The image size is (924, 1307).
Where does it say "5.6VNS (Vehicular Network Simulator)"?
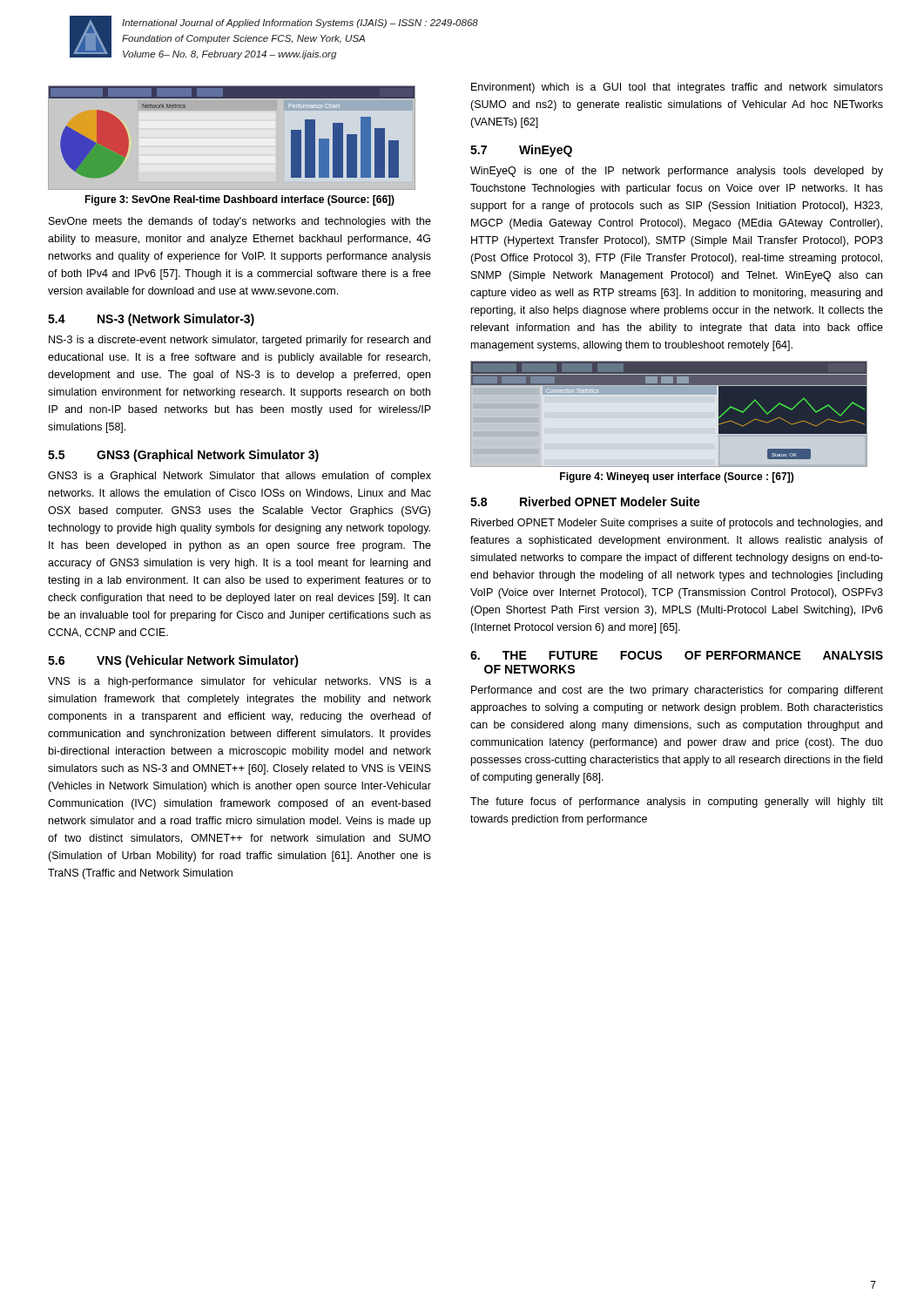pyautogui.click(x=173, y=660)
